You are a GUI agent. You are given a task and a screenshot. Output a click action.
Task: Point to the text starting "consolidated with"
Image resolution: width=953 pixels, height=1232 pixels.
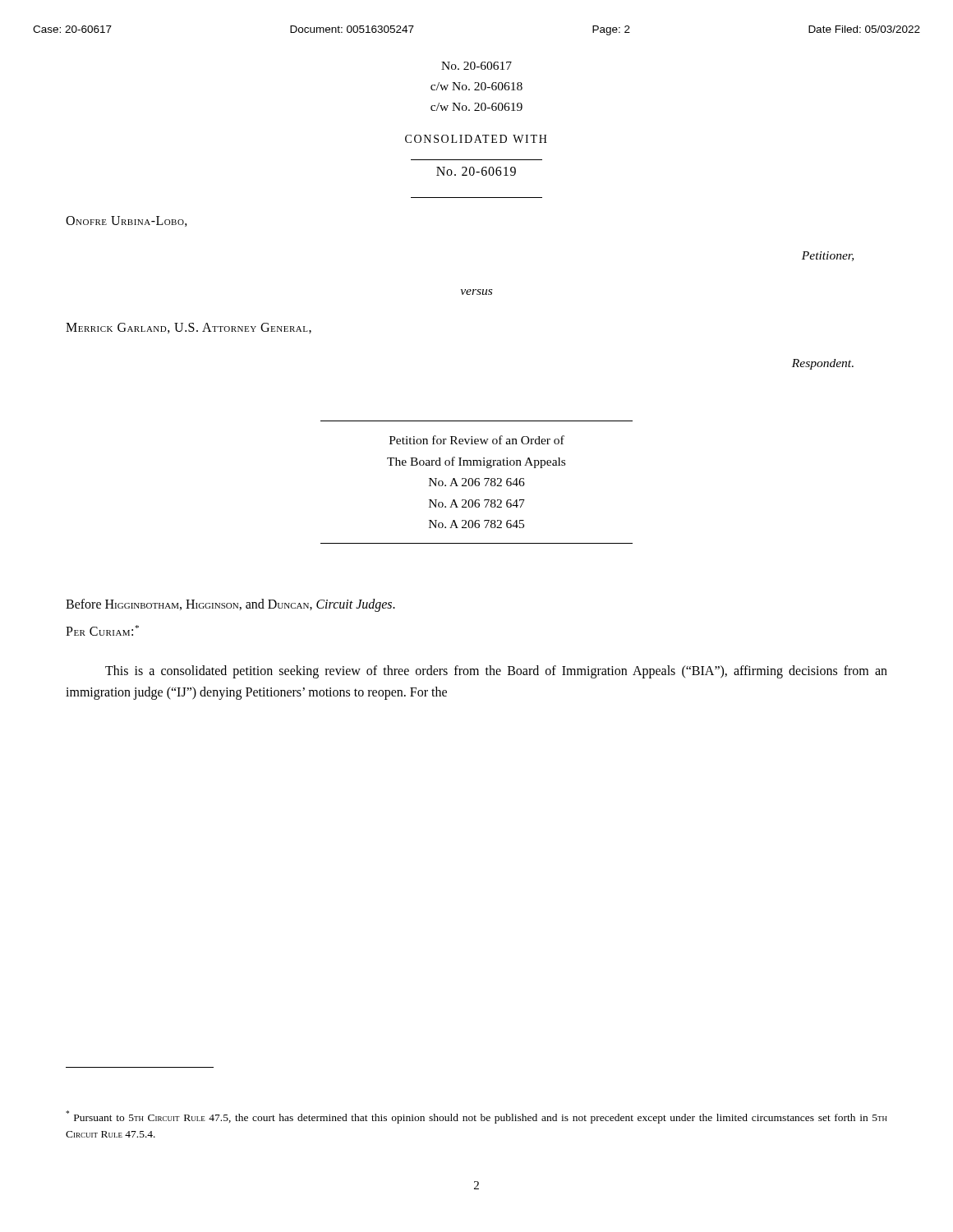coord(476,139)
